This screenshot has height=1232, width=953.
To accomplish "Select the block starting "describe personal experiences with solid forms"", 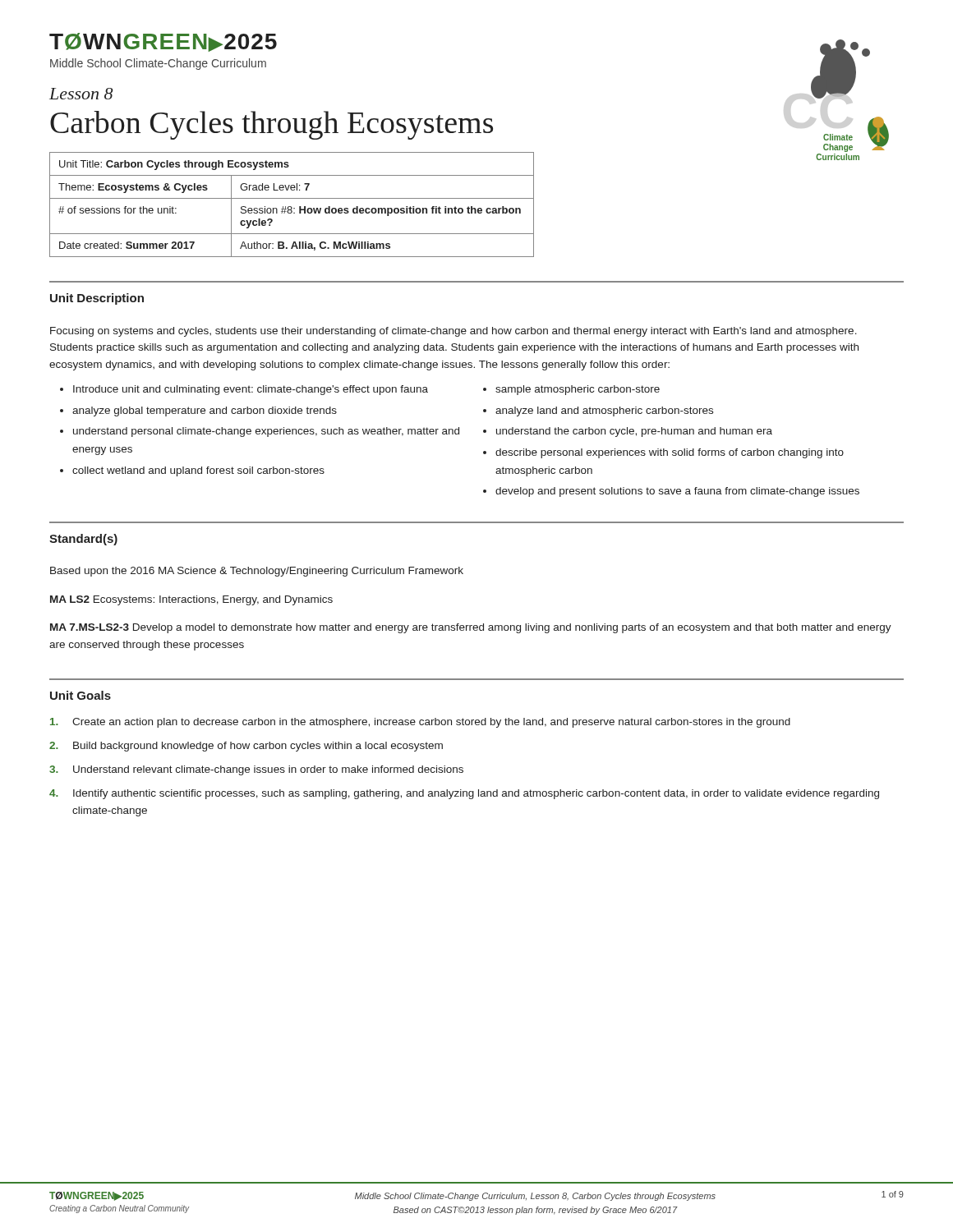I will 670,461.
